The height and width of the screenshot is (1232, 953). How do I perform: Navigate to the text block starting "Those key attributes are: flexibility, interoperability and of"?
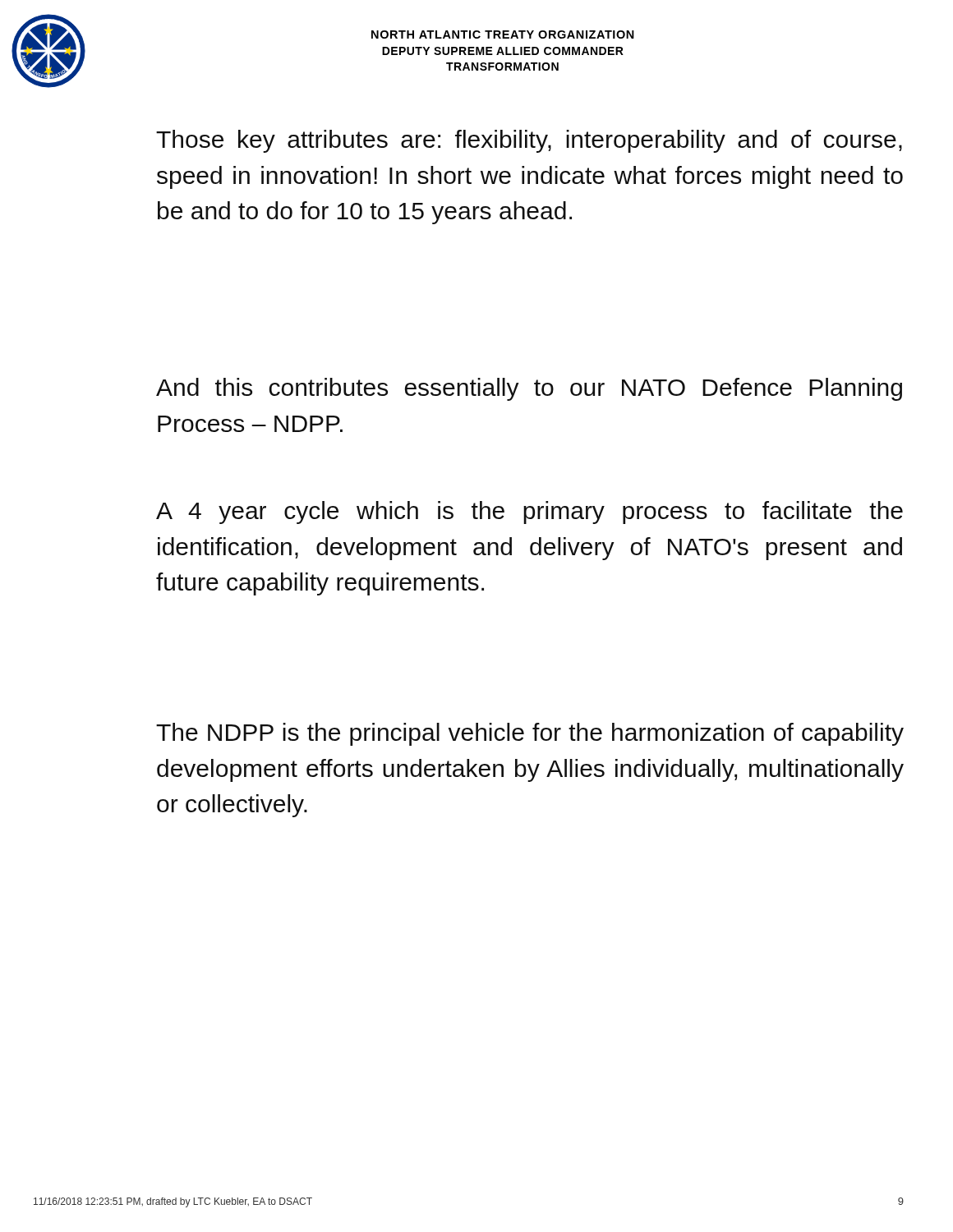pos(530,175)
